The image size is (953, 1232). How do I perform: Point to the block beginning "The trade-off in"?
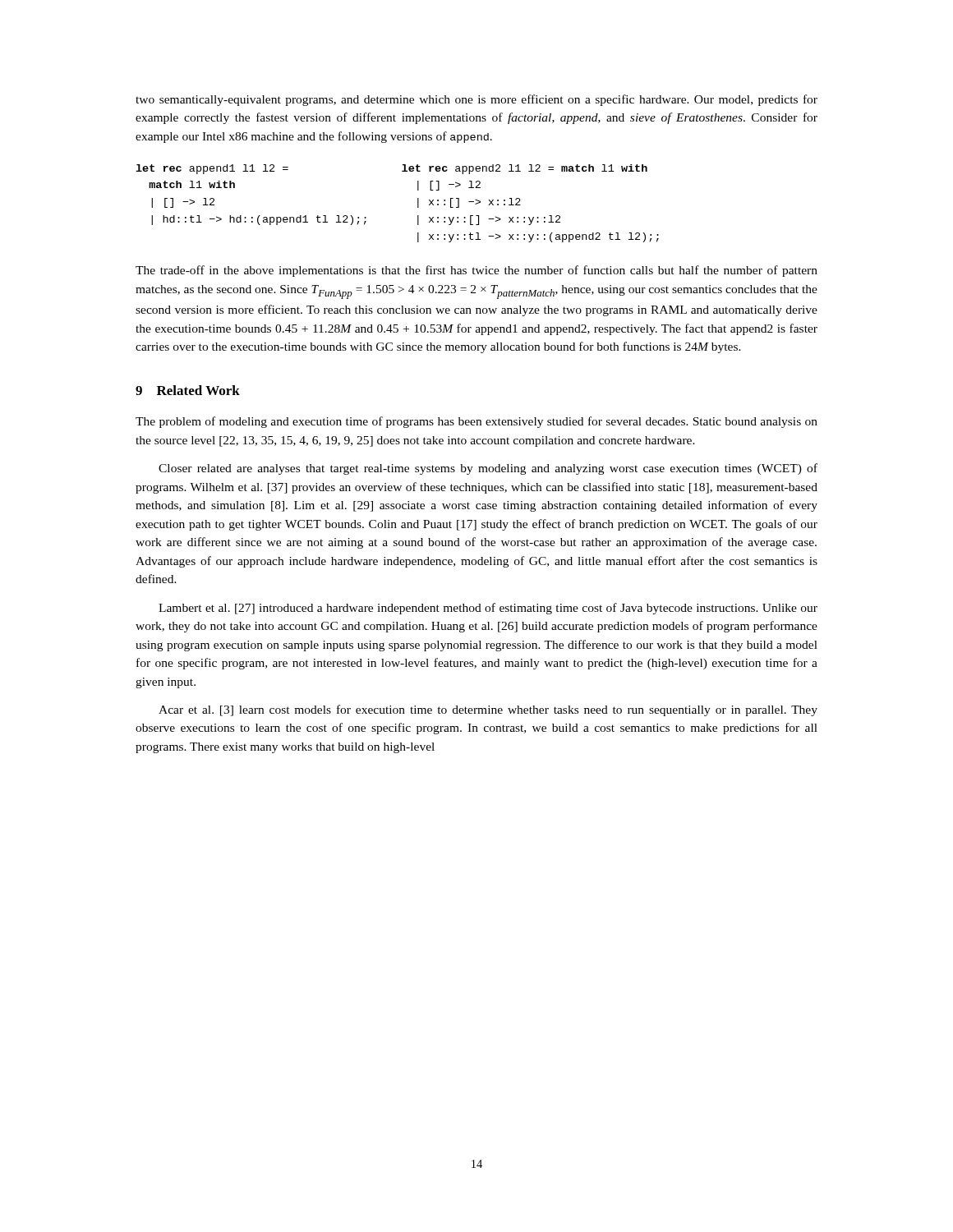pos(476,308)
